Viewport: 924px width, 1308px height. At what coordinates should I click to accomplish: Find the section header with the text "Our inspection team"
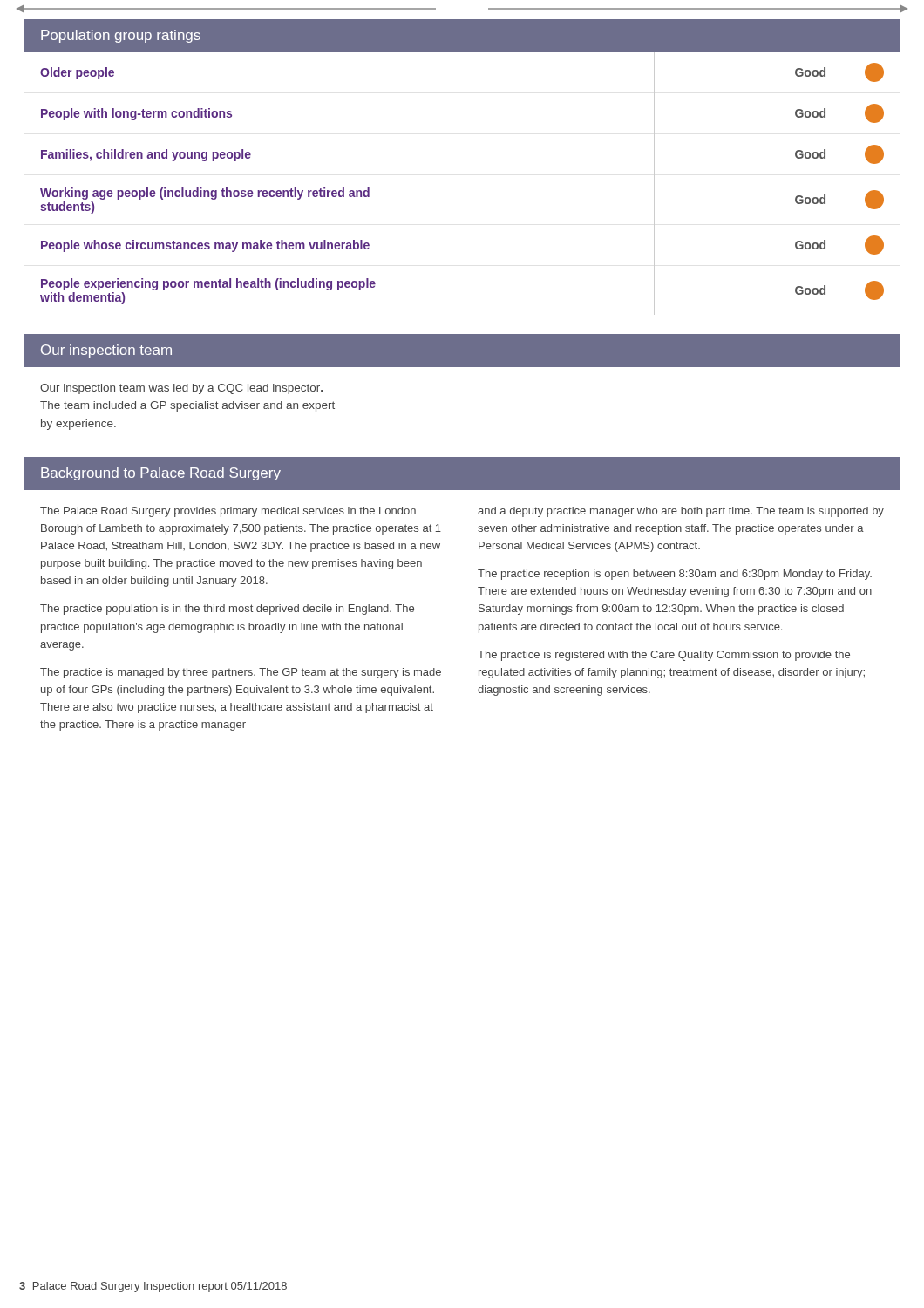coord(462,351)
